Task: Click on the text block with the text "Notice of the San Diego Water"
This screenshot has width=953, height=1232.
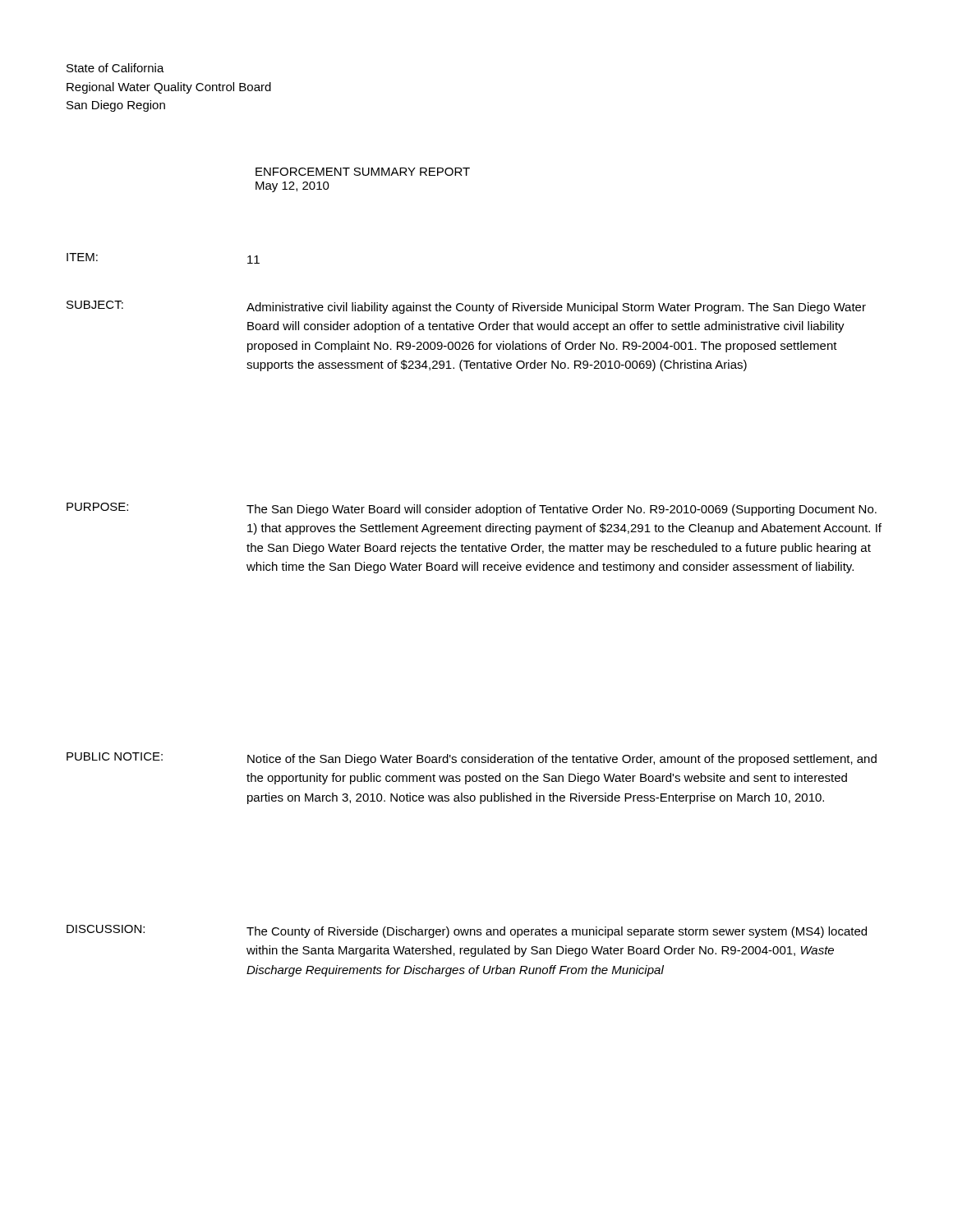Action: (x=562, y=778)
